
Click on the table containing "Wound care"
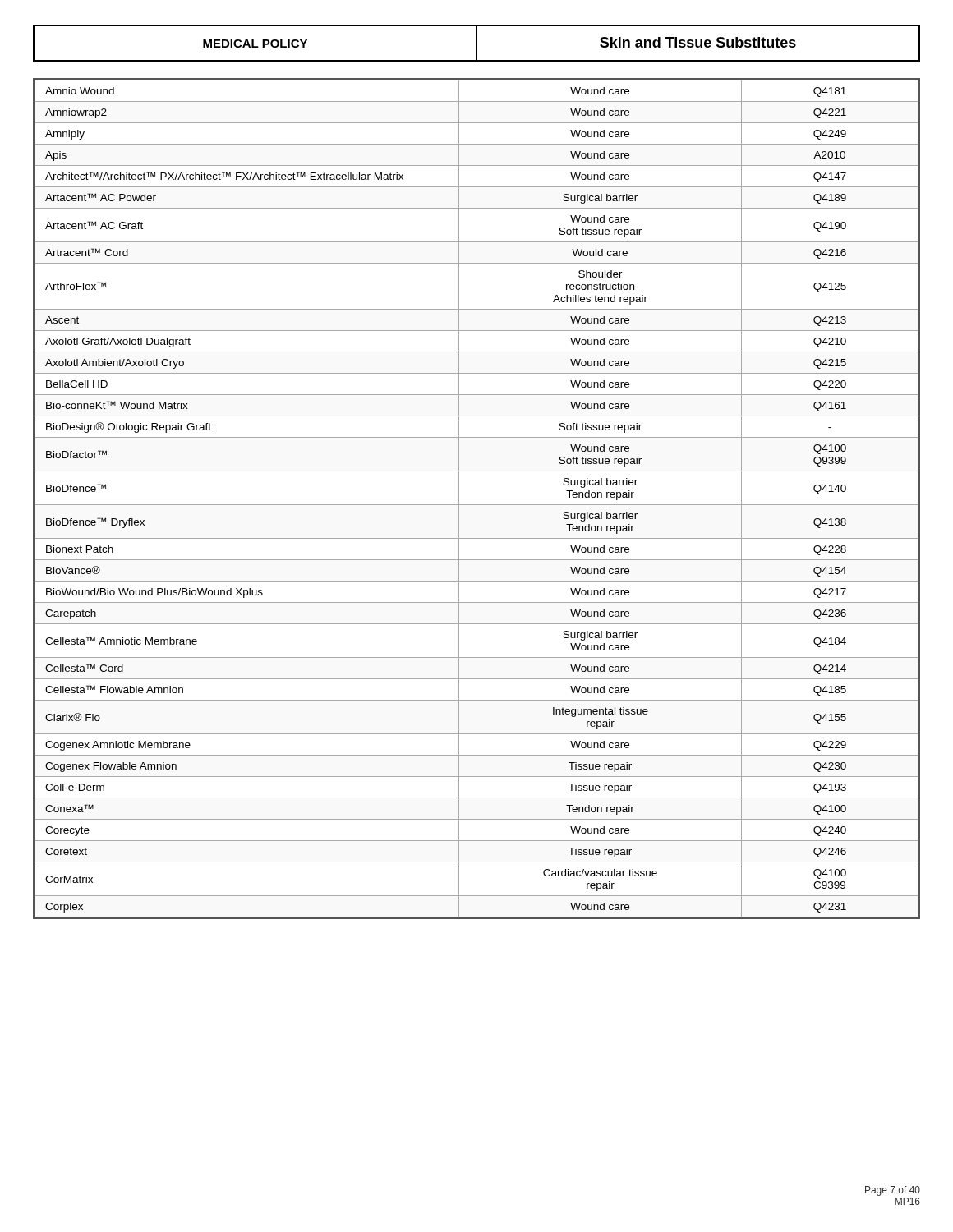(476, 499)
